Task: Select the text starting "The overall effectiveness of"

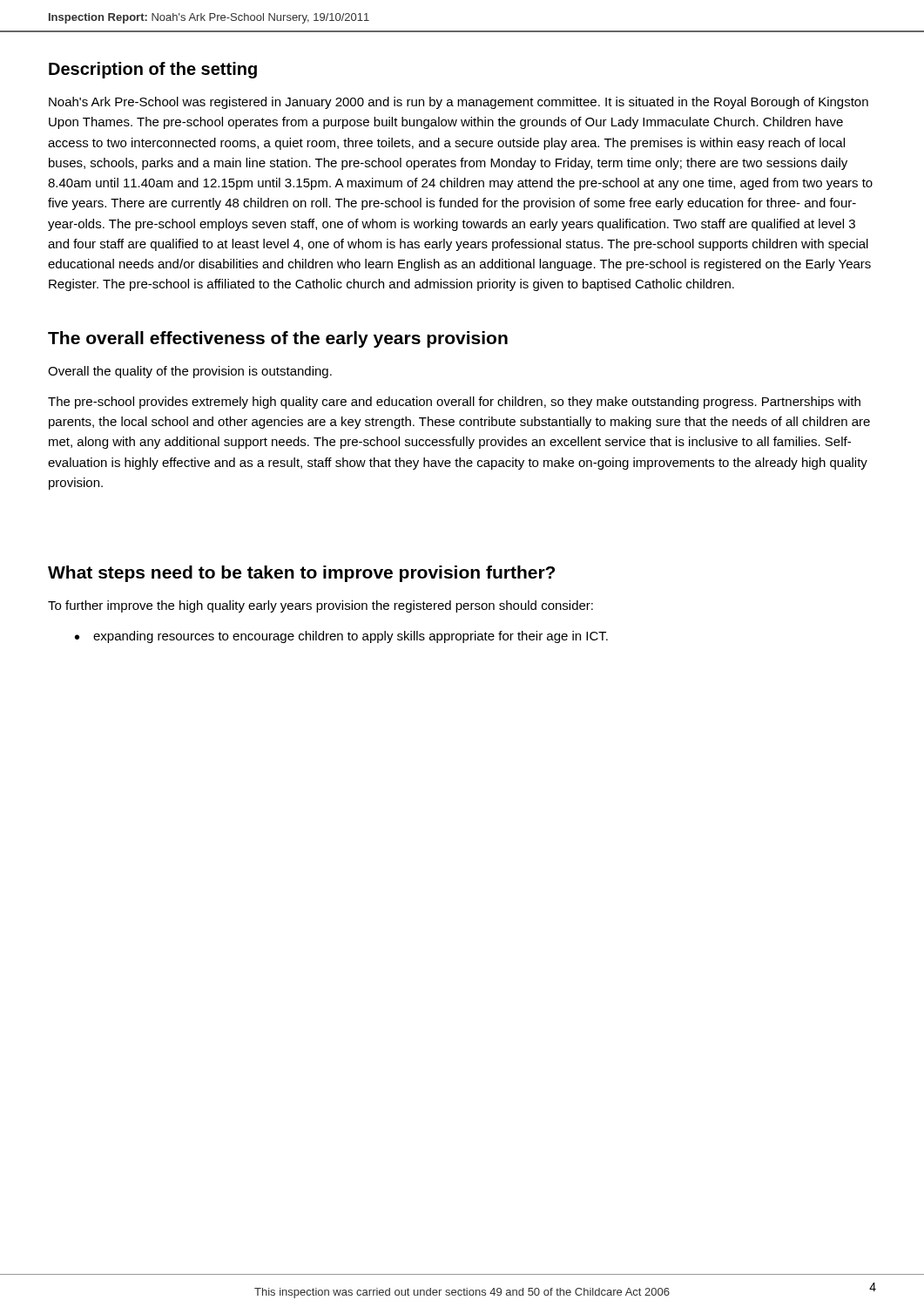Action: (x=278, y=337)
